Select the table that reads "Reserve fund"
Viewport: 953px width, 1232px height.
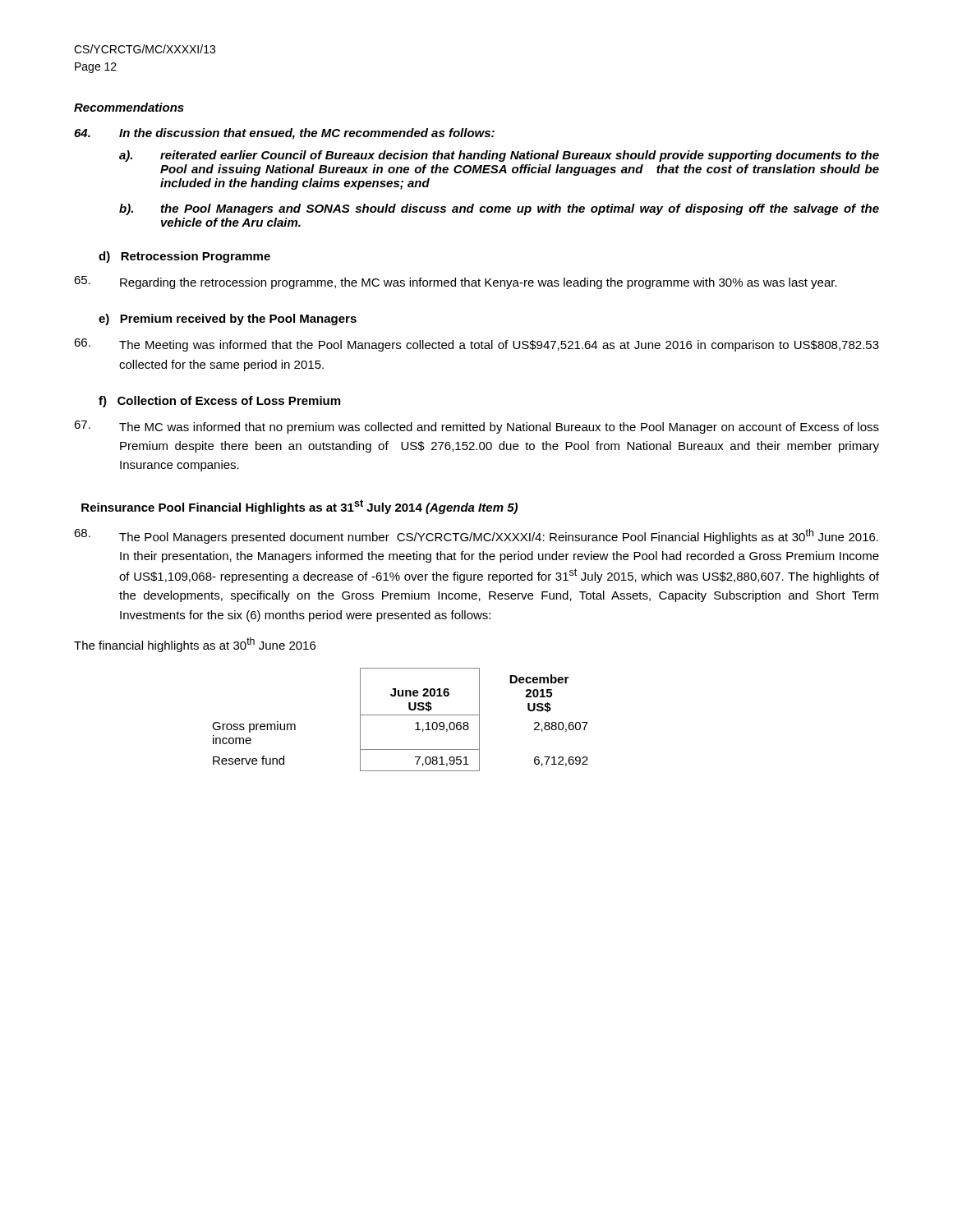click(538, 719)
